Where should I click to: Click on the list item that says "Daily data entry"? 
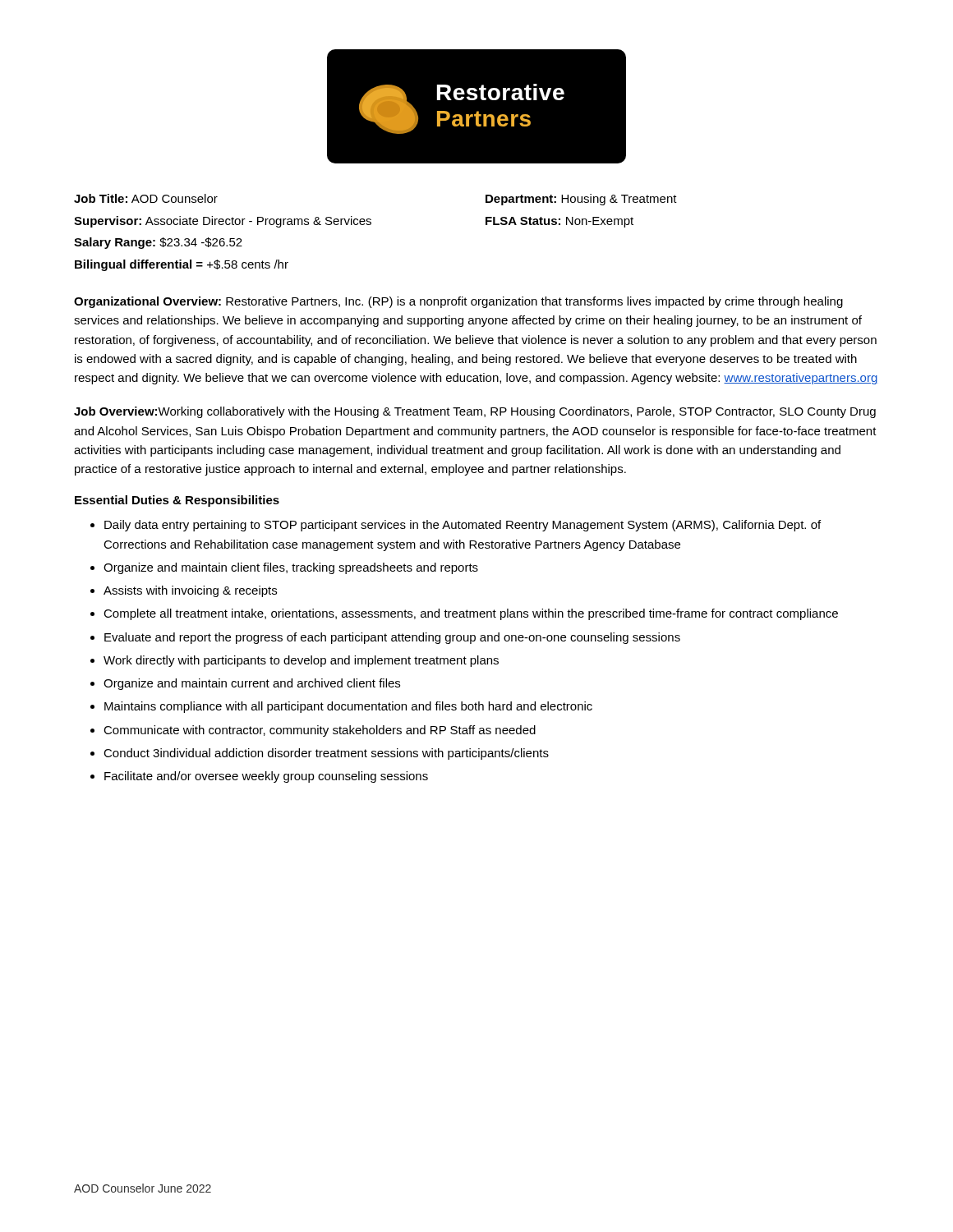pos(462,534)
